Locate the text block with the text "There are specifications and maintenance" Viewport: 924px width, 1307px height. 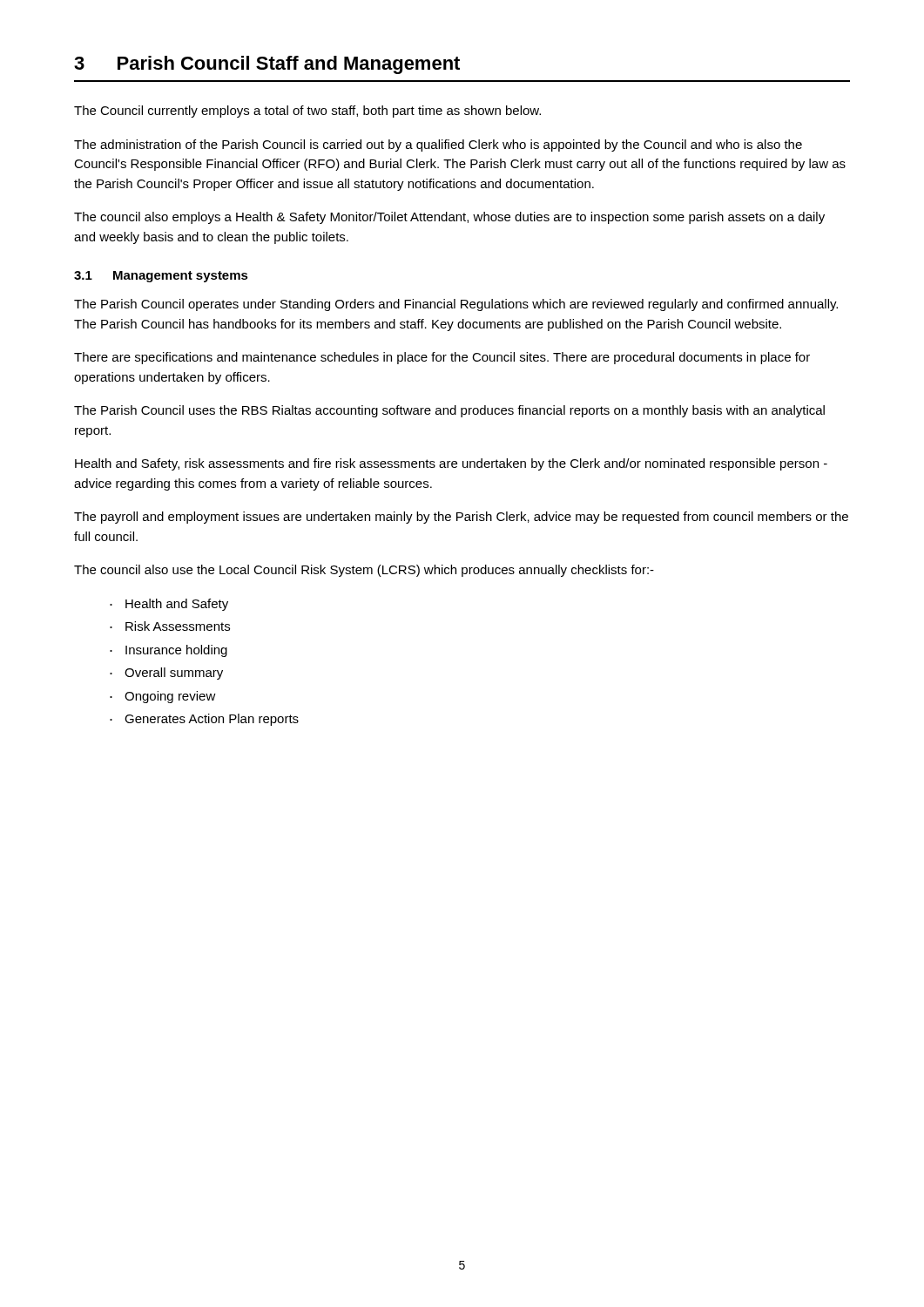pyautogui.click(x=462, y=367)
